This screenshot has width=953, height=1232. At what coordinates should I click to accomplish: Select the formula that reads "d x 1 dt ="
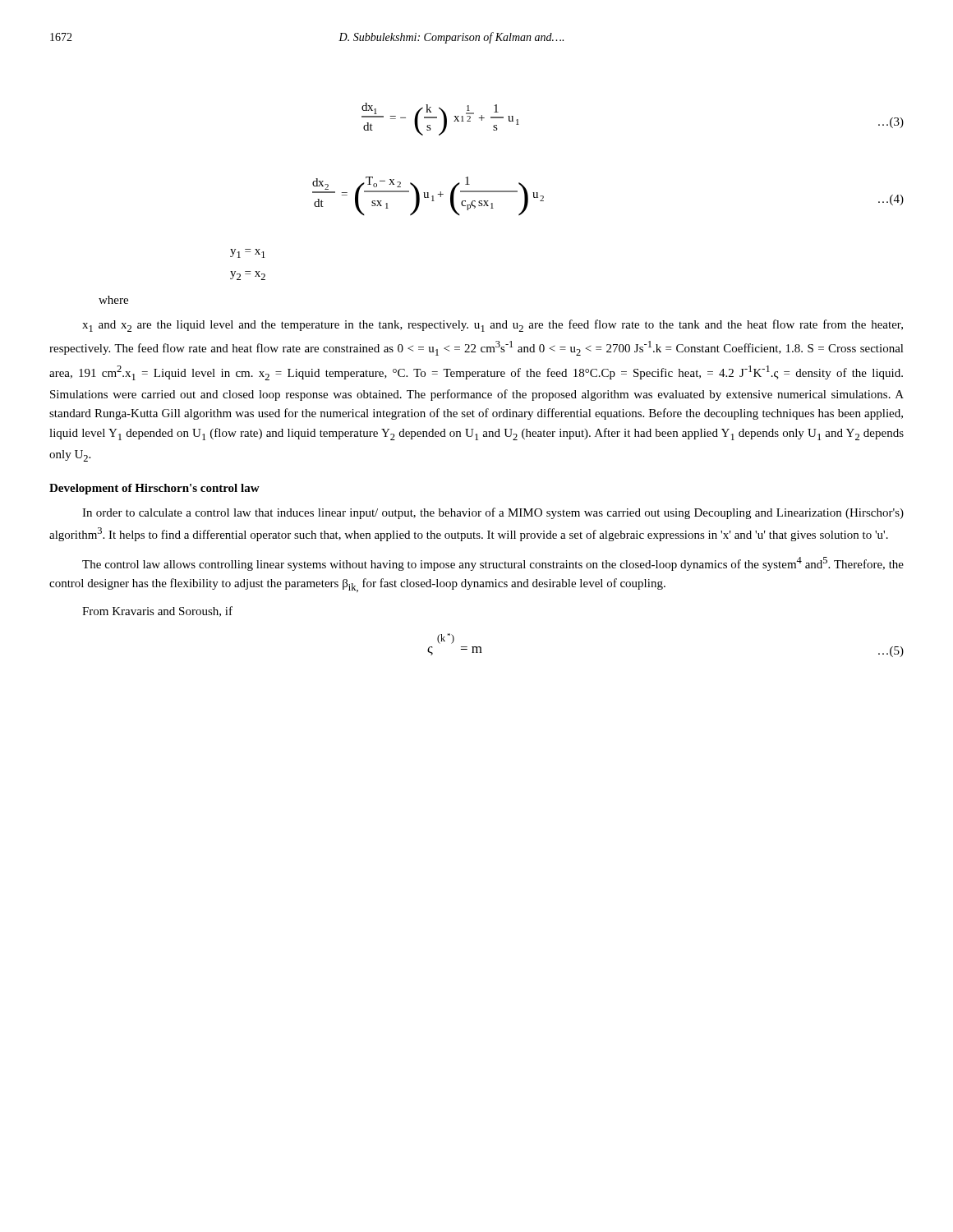tap(444, 119)
